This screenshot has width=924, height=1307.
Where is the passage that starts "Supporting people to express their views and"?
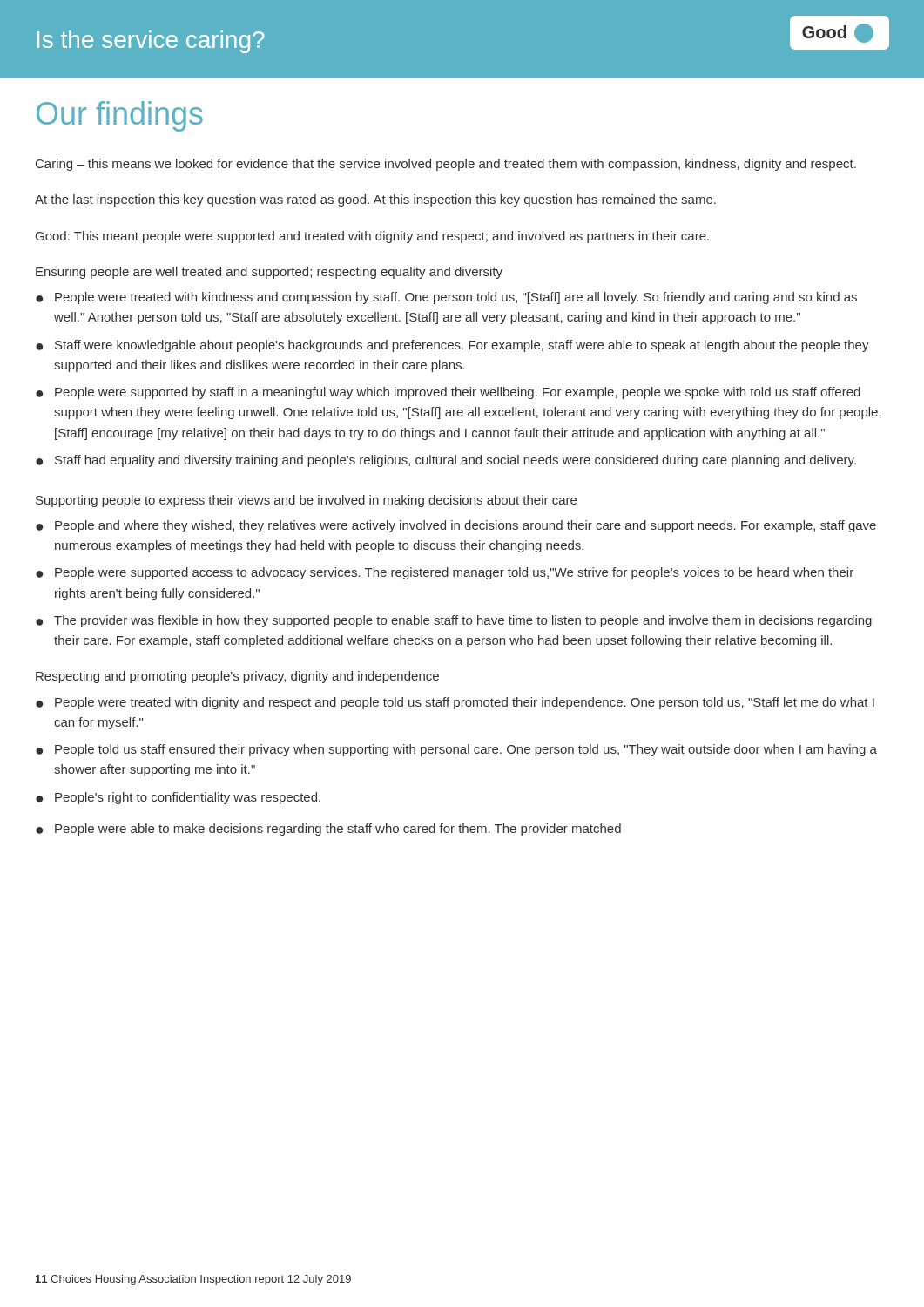coord(306,499)
